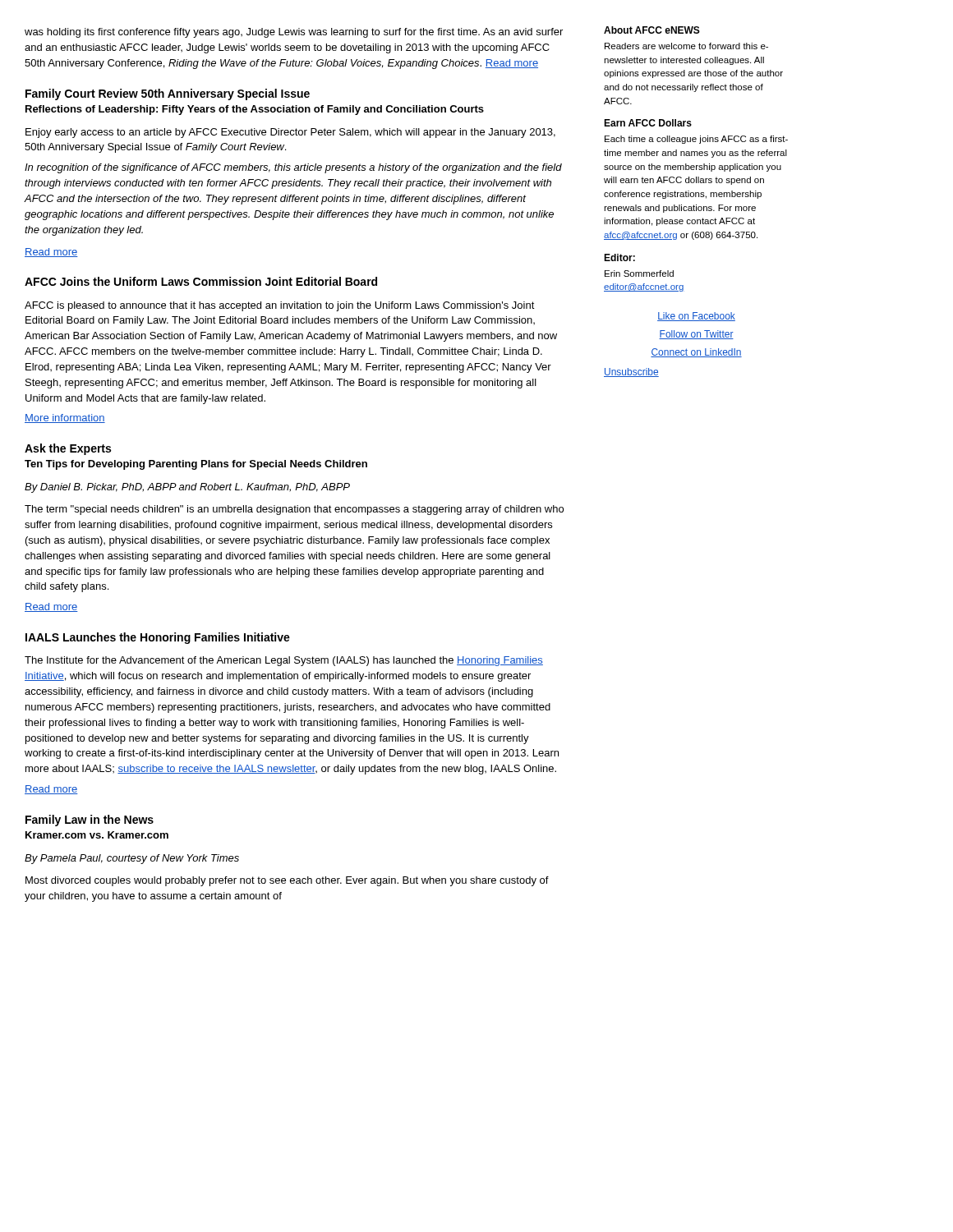Navigate to the region starting "Ask the Experts"

(296, 457)
